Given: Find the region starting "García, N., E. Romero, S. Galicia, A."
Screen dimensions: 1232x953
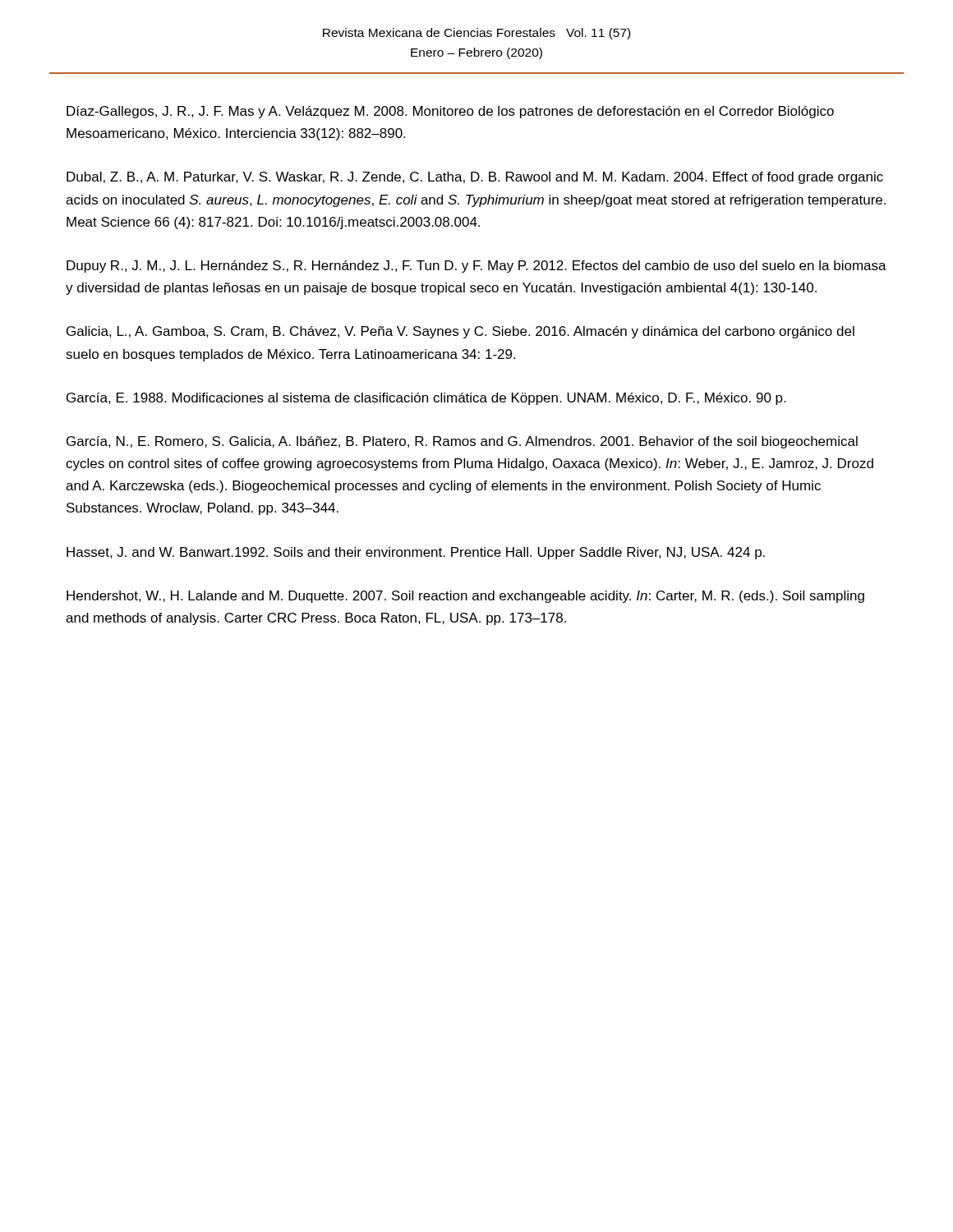Looking at the screenshot, I should coord(470,475).
